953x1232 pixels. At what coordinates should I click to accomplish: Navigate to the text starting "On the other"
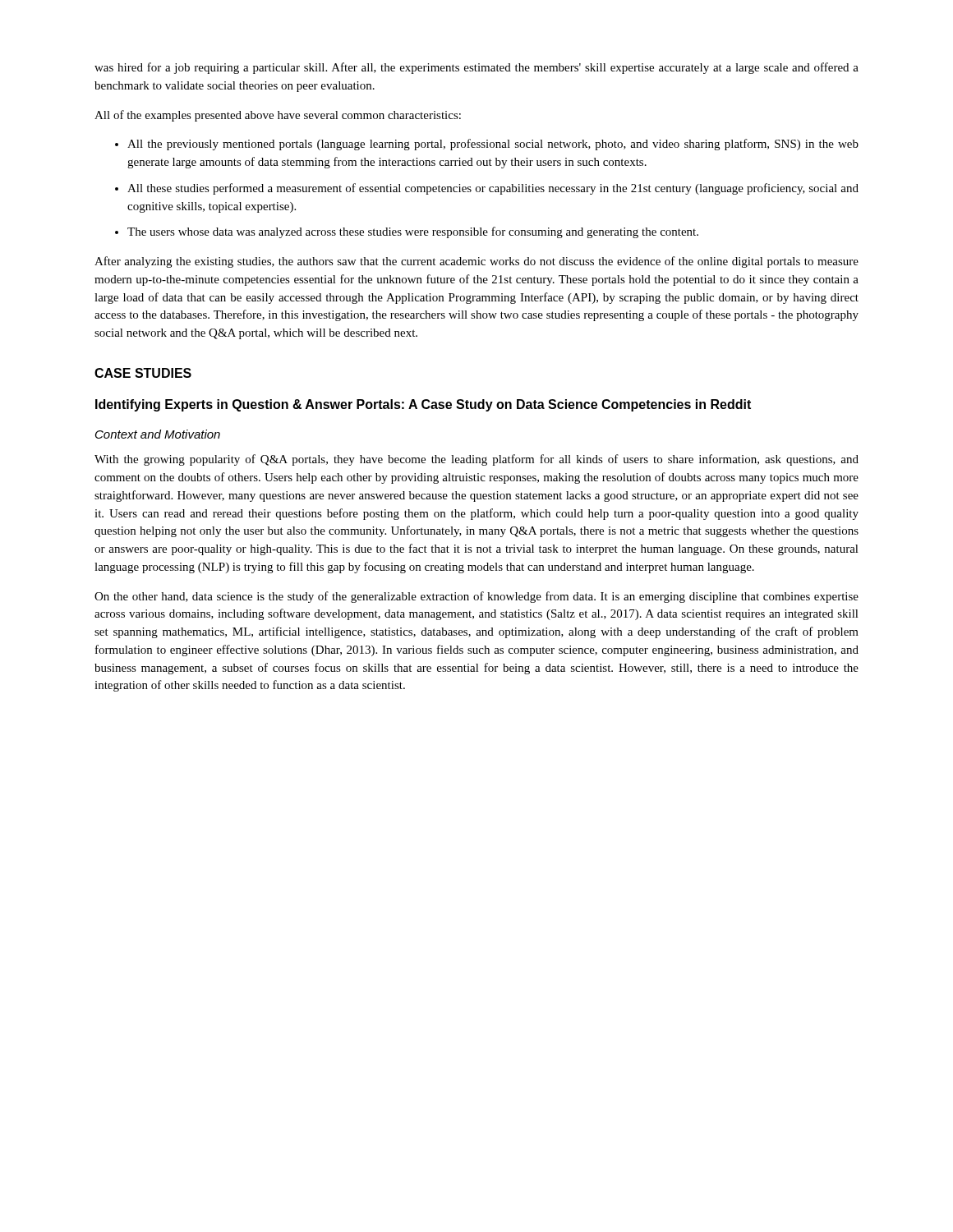[x=476, y=641]
